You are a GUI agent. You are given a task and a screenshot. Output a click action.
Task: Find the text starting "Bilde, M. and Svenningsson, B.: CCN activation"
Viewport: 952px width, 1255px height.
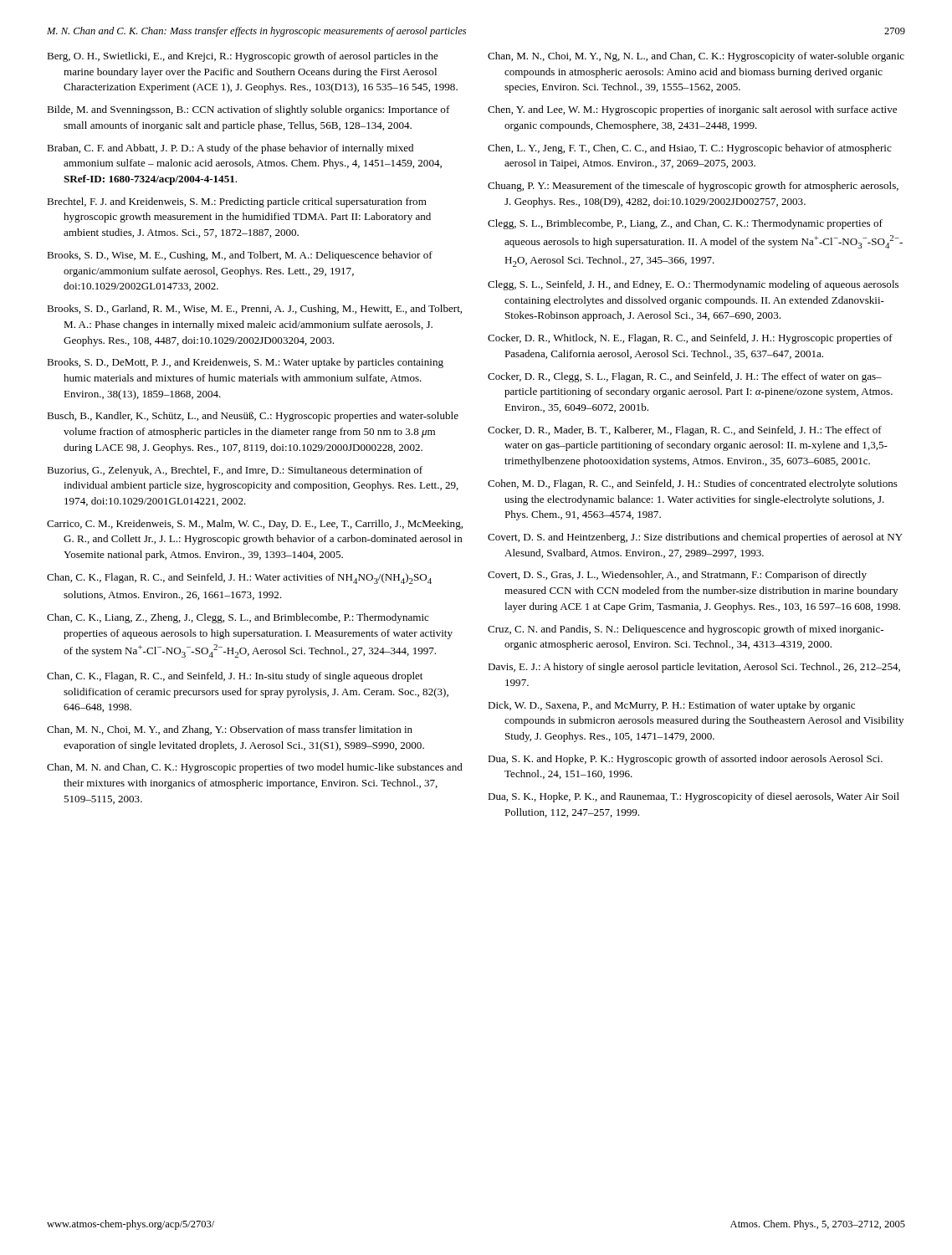pyautogui.click(x=248, y=117)
